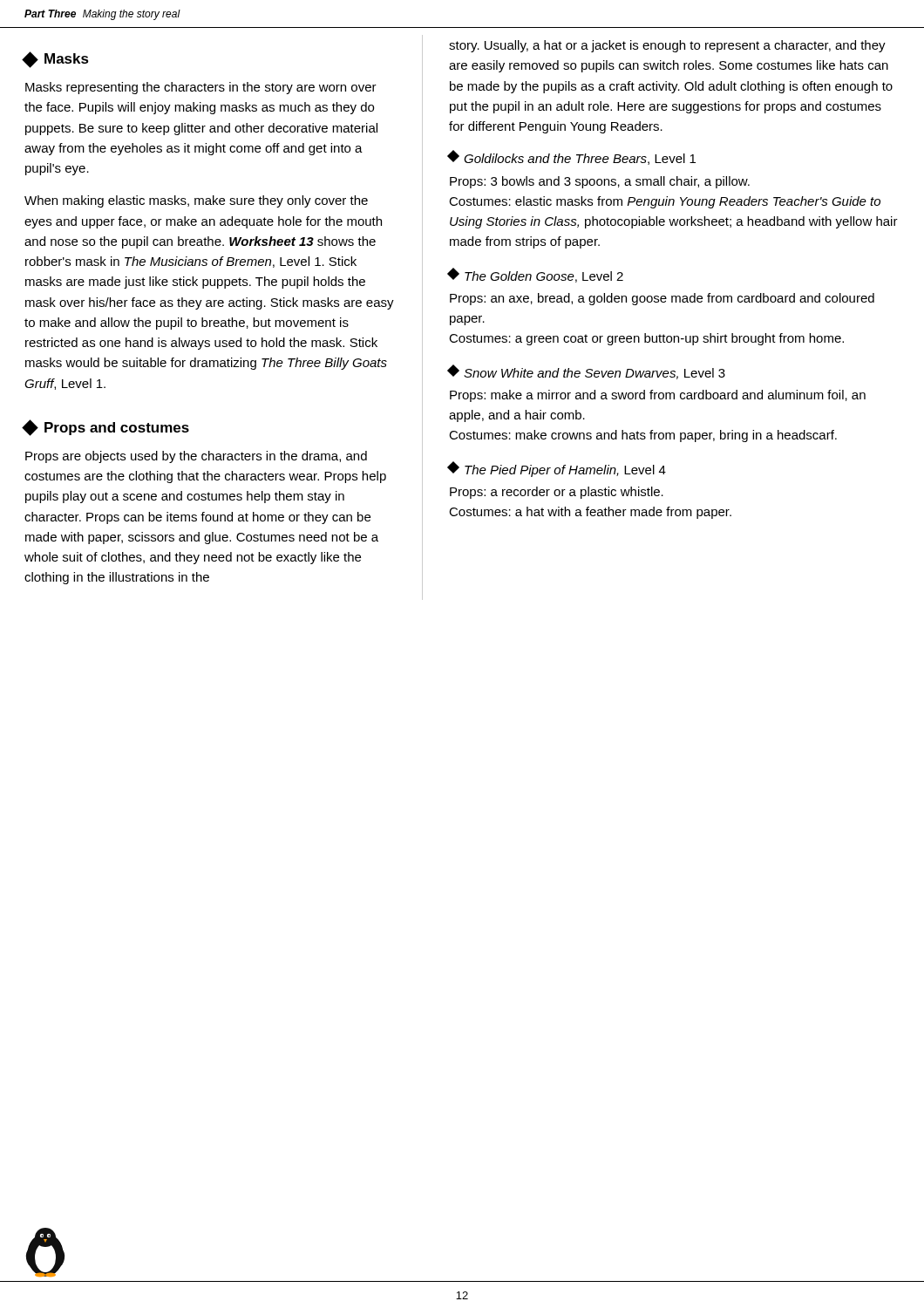The height and width of the screenshot is (1308, 924).
Task: Find the logo
Action: pyautogui.click(x=46, y=1251)
